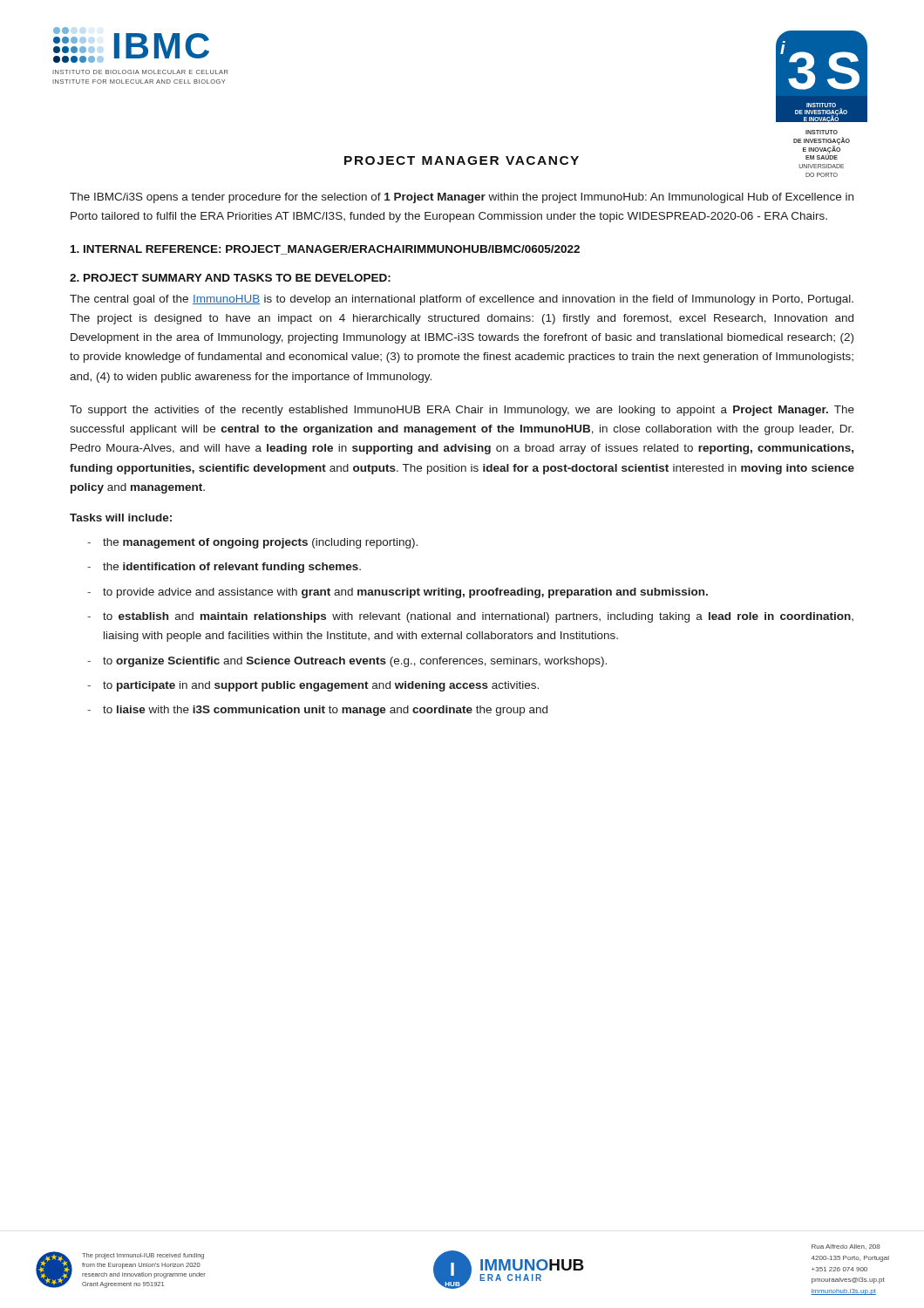This screenshot has width=924, height=1308.
Task: Locate the region starting "Tasks will include:"
Action: click(121, 518)
